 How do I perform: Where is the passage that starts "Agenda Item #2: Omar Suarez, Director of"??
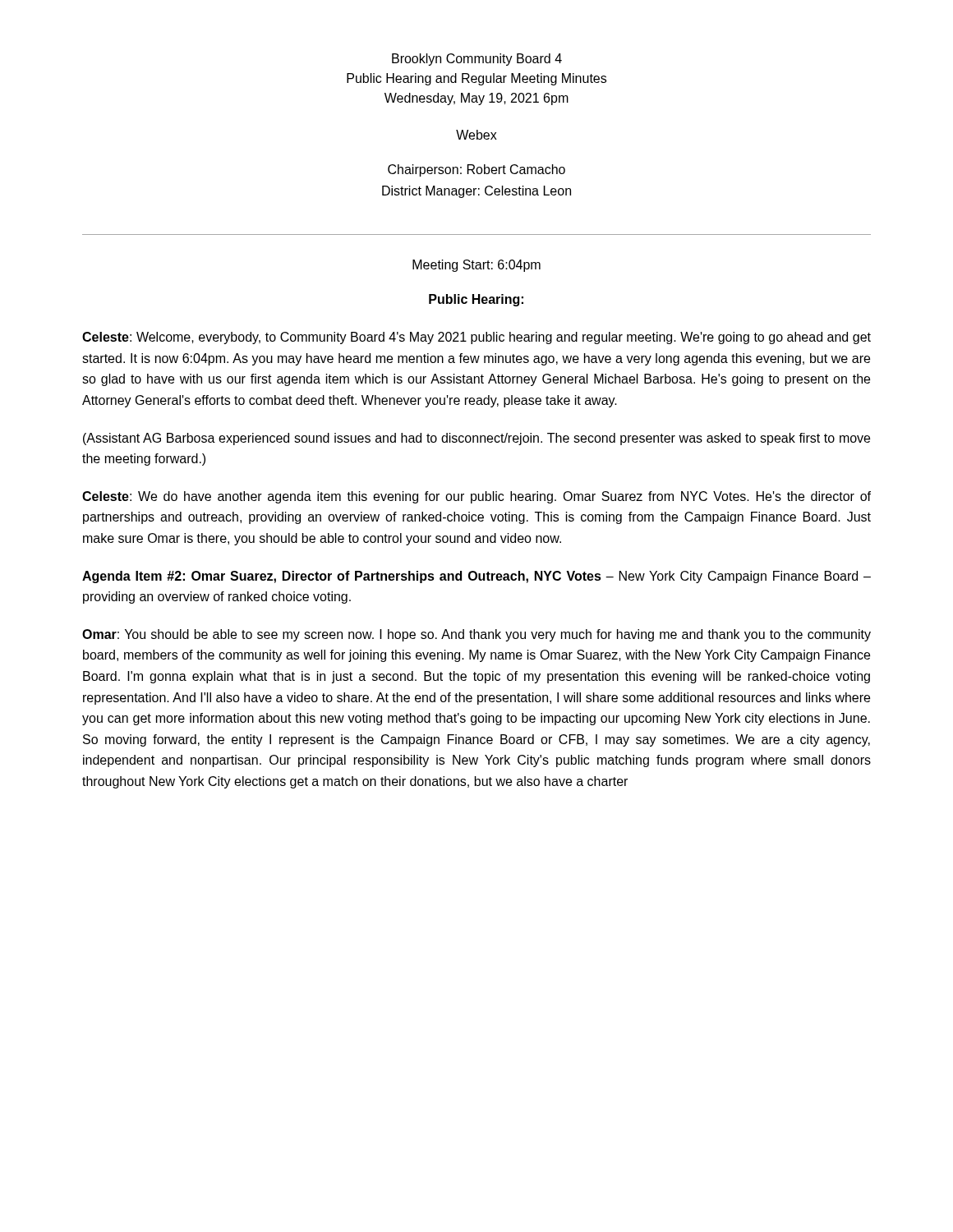coord(476,586)
